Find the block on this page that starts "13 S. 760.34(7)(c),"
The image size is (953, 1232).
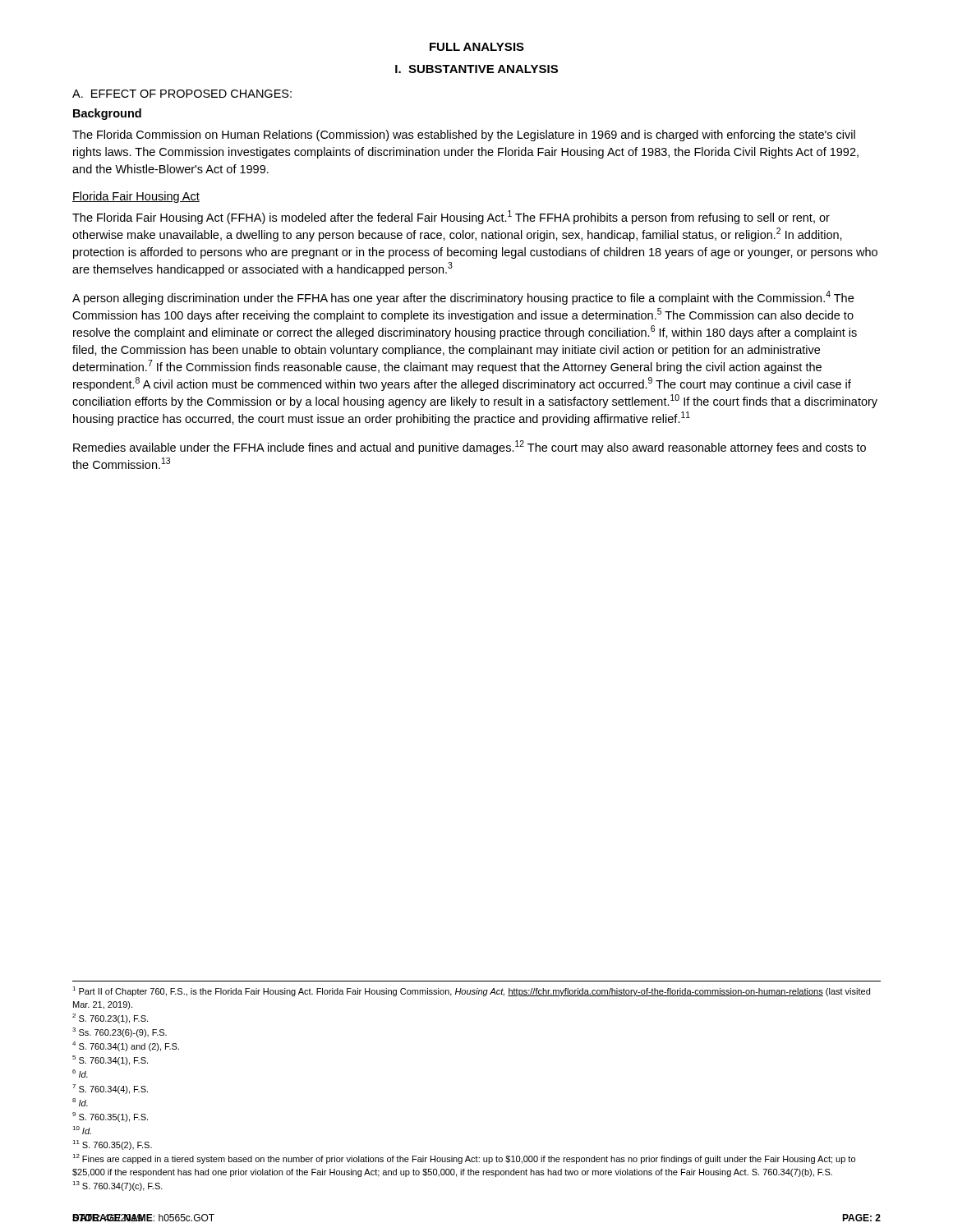[118, 1185]
